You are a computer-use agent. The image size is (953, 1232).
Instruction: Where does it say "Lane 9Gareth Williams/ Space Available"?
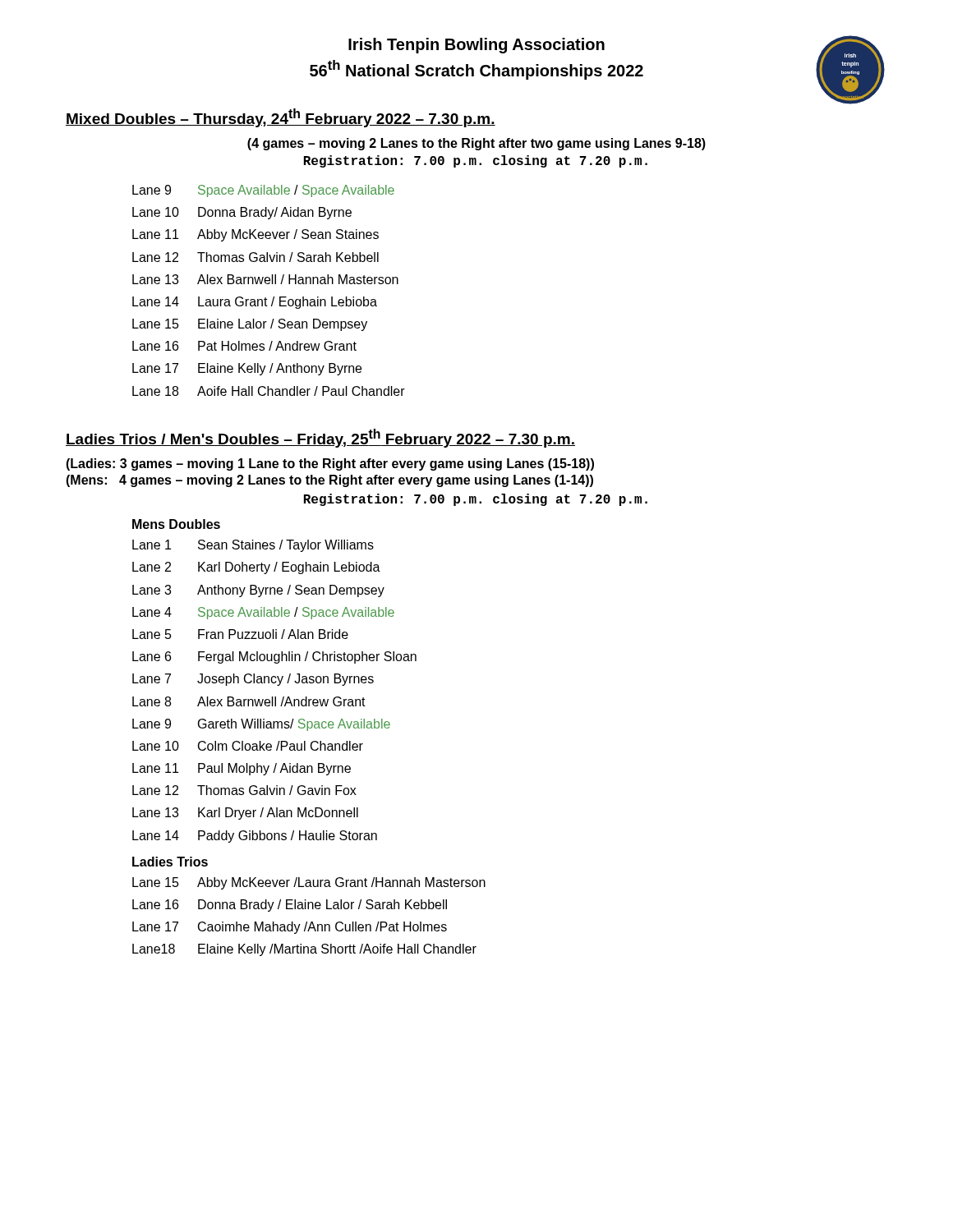click(x=261, y=724)
